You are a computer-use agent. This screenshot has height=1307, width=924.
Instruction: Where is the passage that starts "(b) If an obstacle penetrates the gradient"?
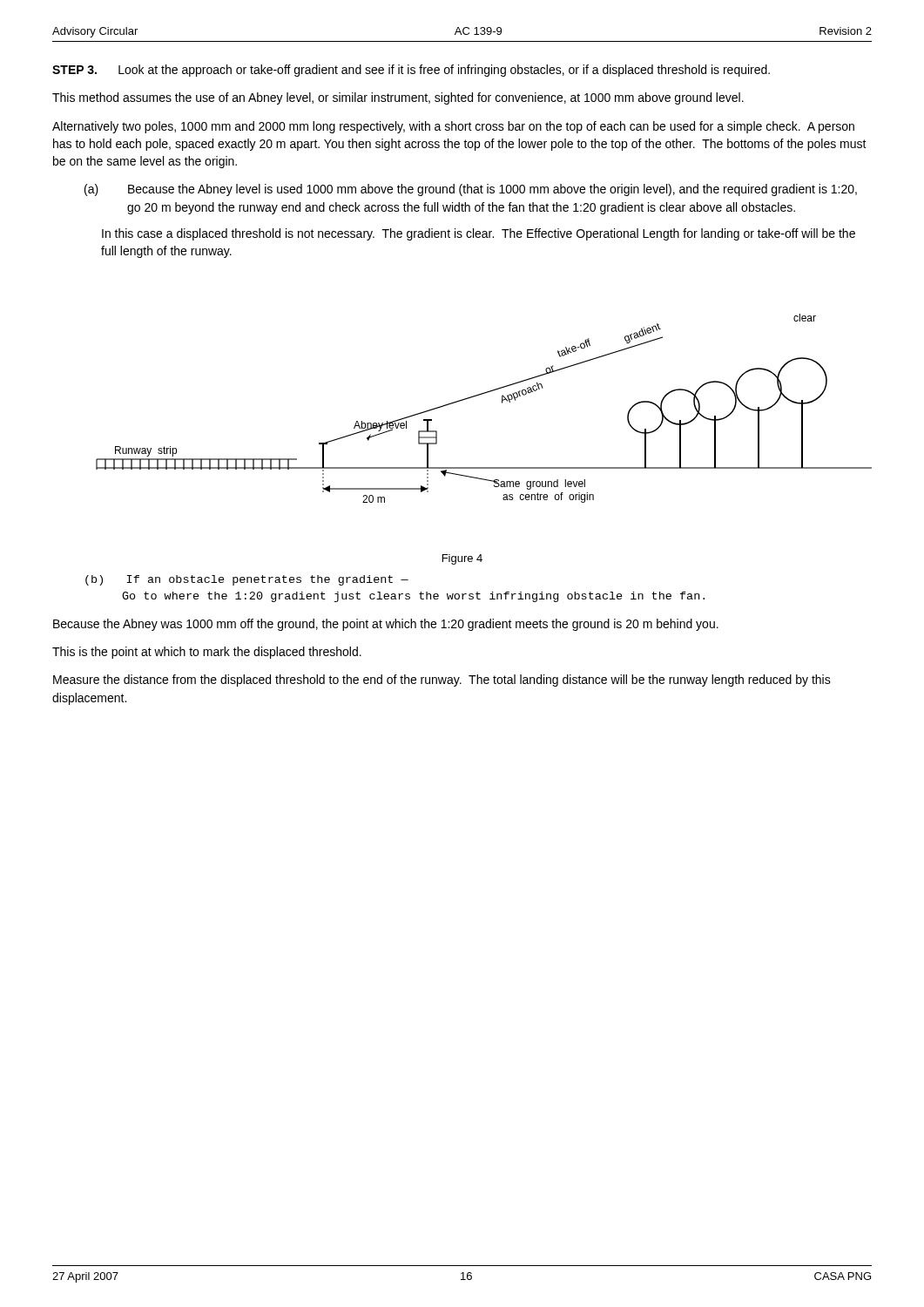click(x=246, y=580)
